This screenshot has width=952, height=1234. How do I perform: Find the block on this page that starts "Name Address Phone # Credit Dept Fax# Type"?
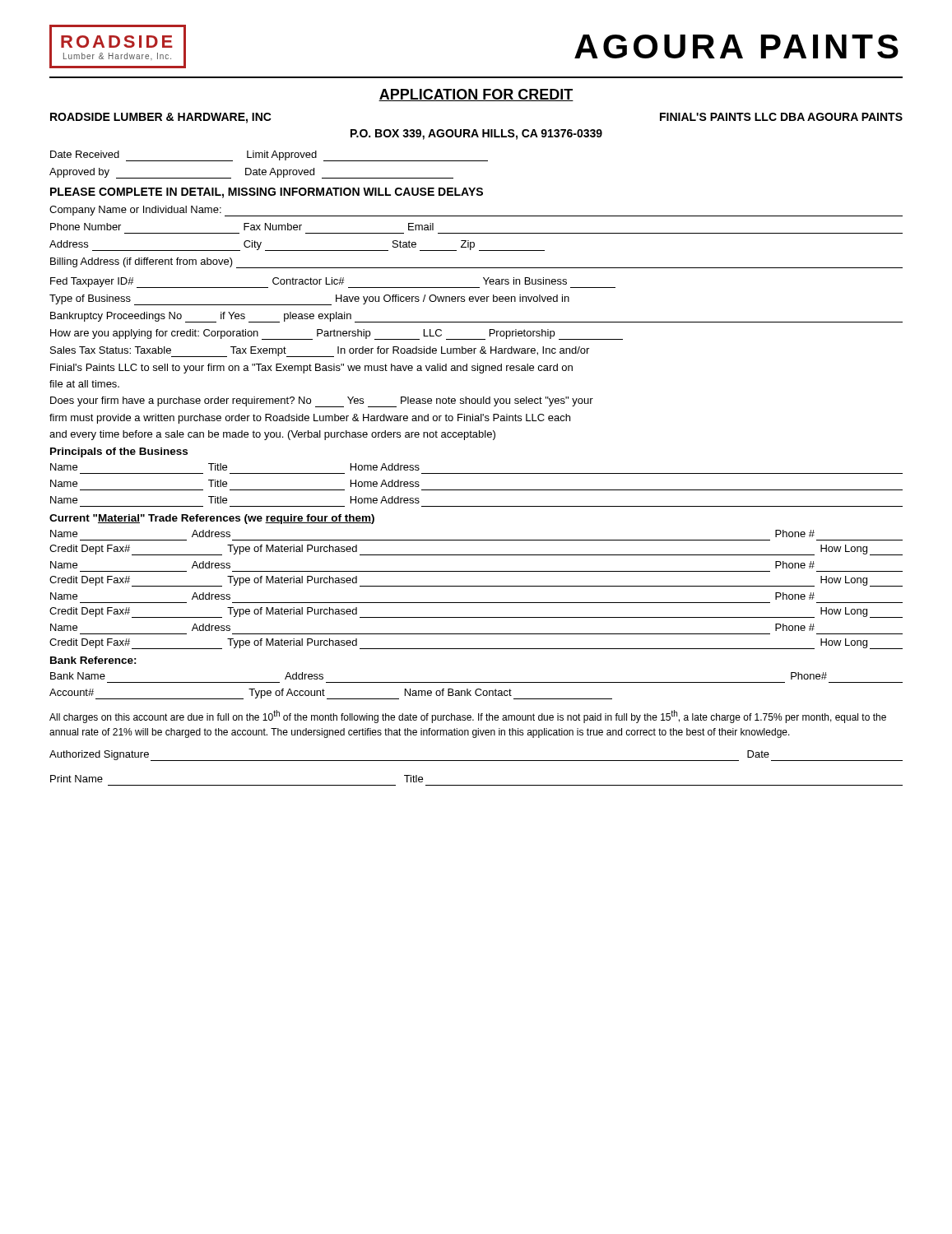(476, 588)
